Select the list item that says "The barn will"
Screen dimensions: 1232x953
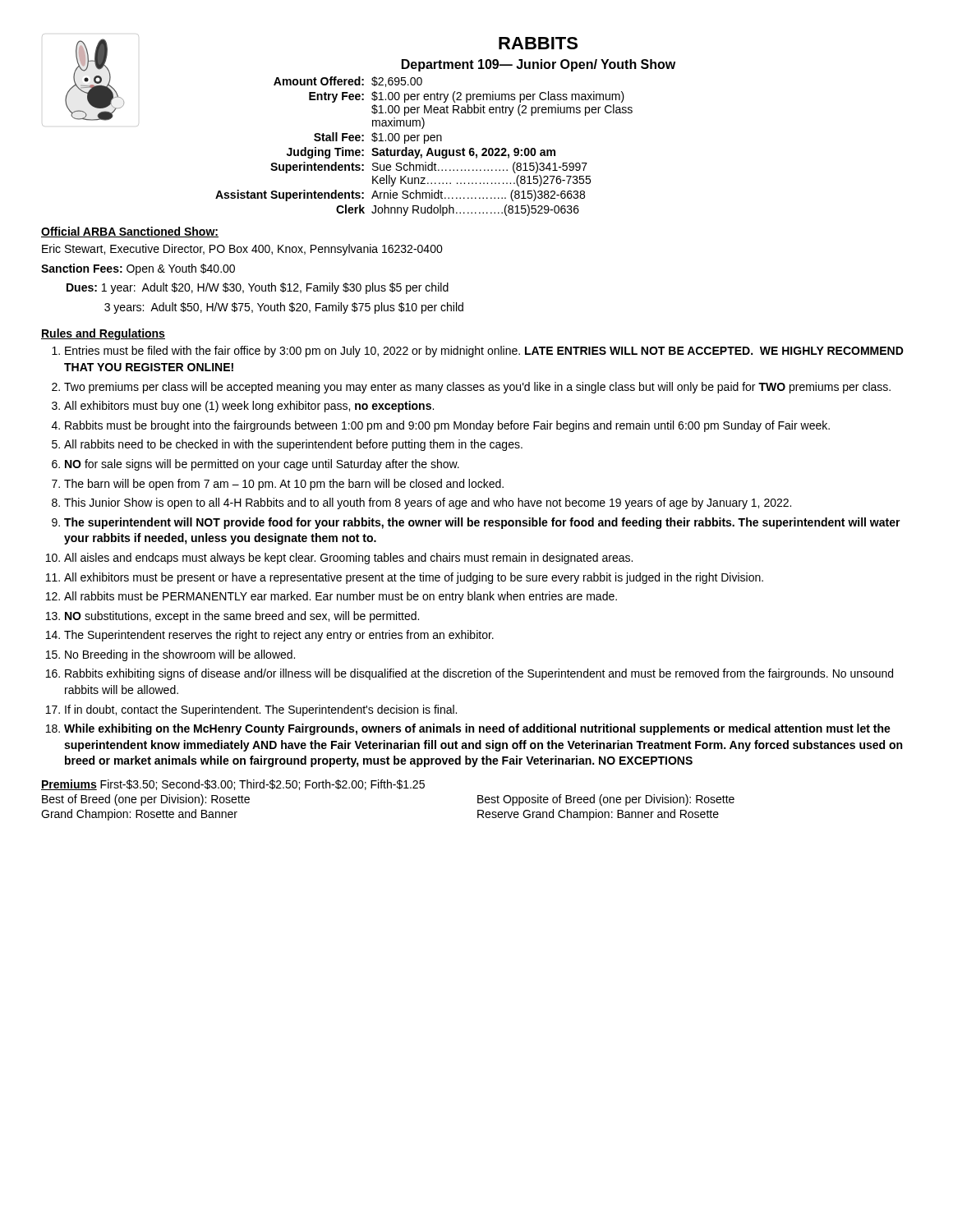click(488, 484)
